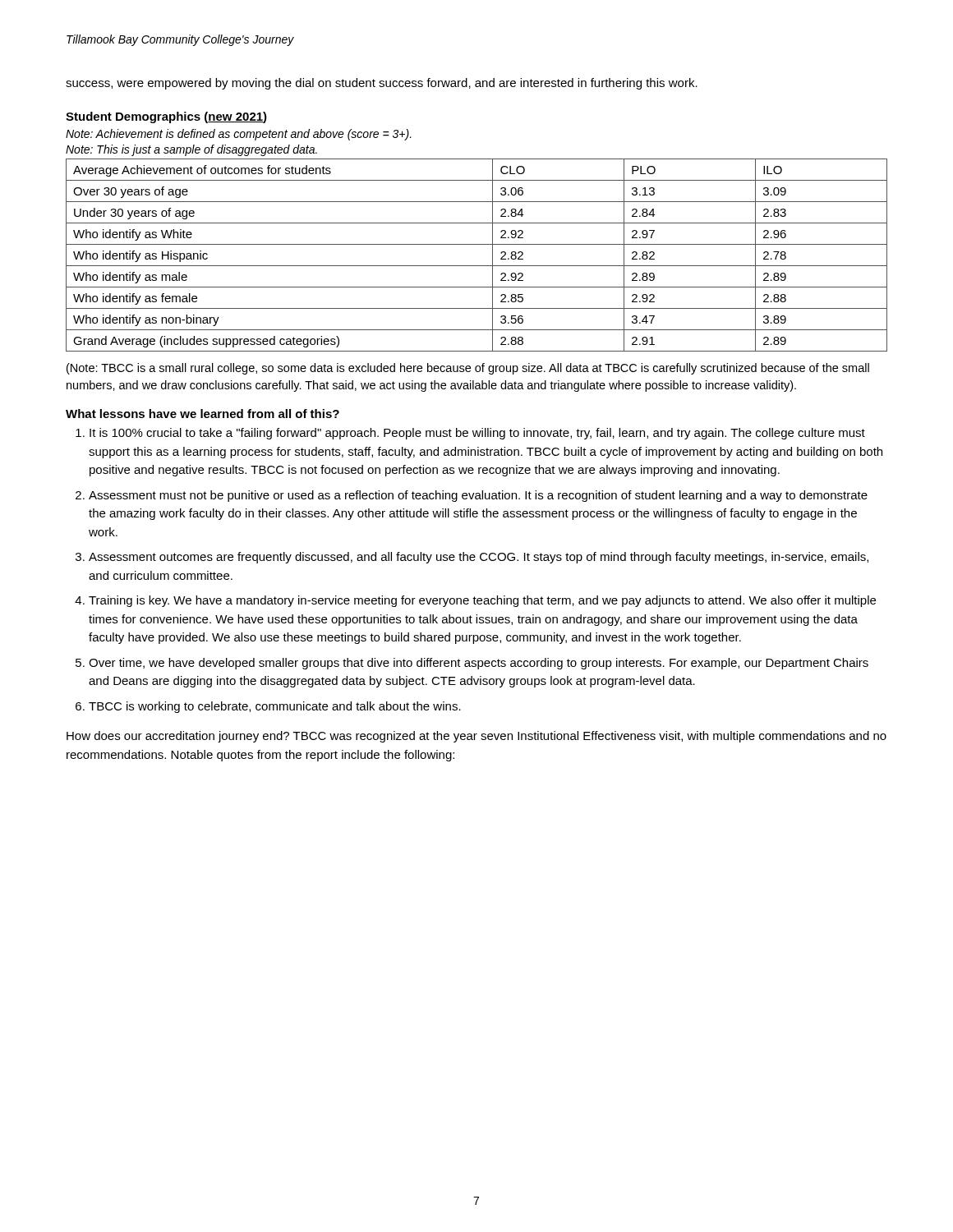This screenshot has width=953, height=1232.
Task: Click on the list item that says "Assessment must not be"
Action: pyautogui.click(x=478, y=513)
